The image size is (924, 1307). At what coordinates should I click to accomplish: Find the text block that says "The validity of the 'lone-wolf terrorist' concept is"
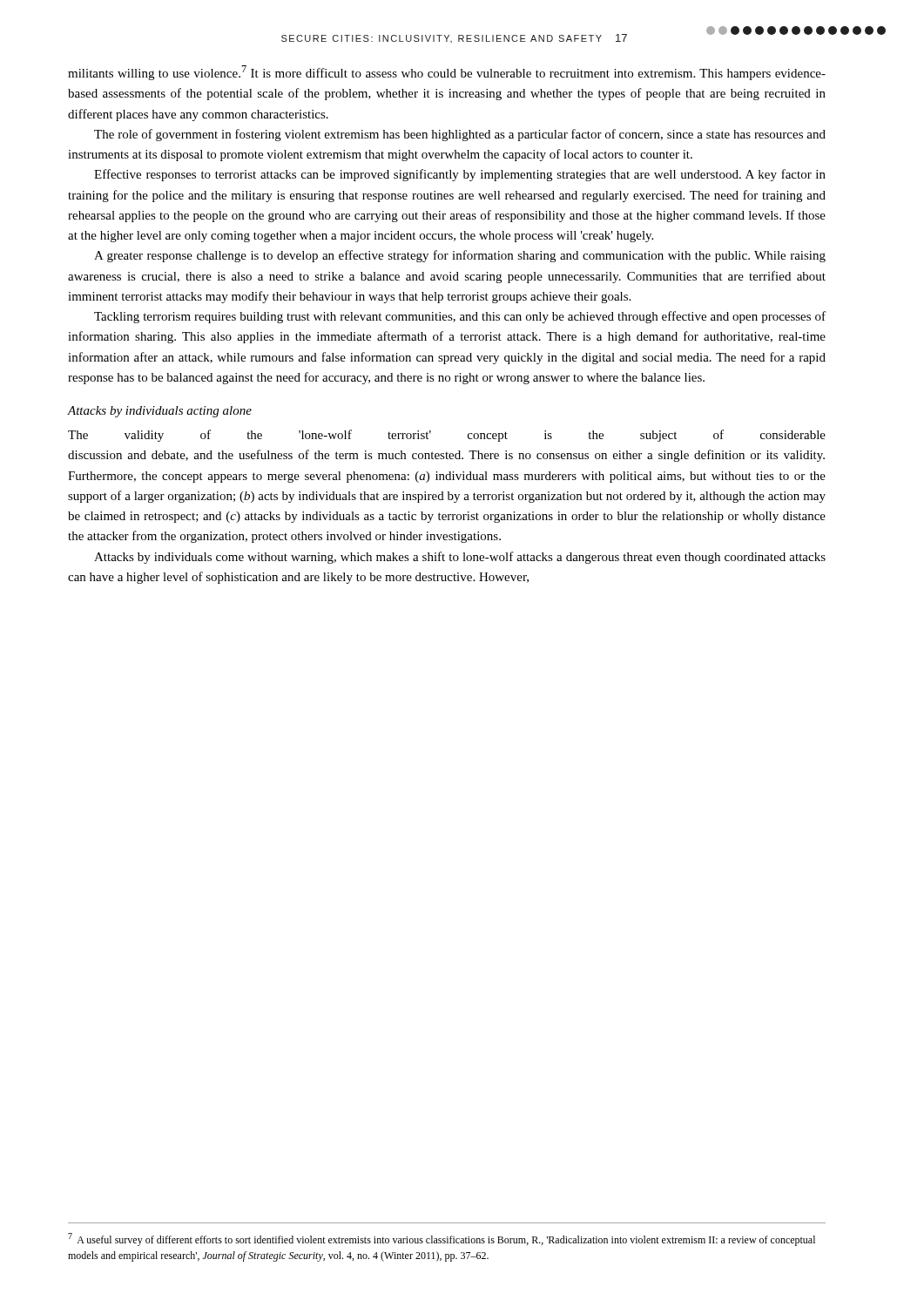pos(447,506)
